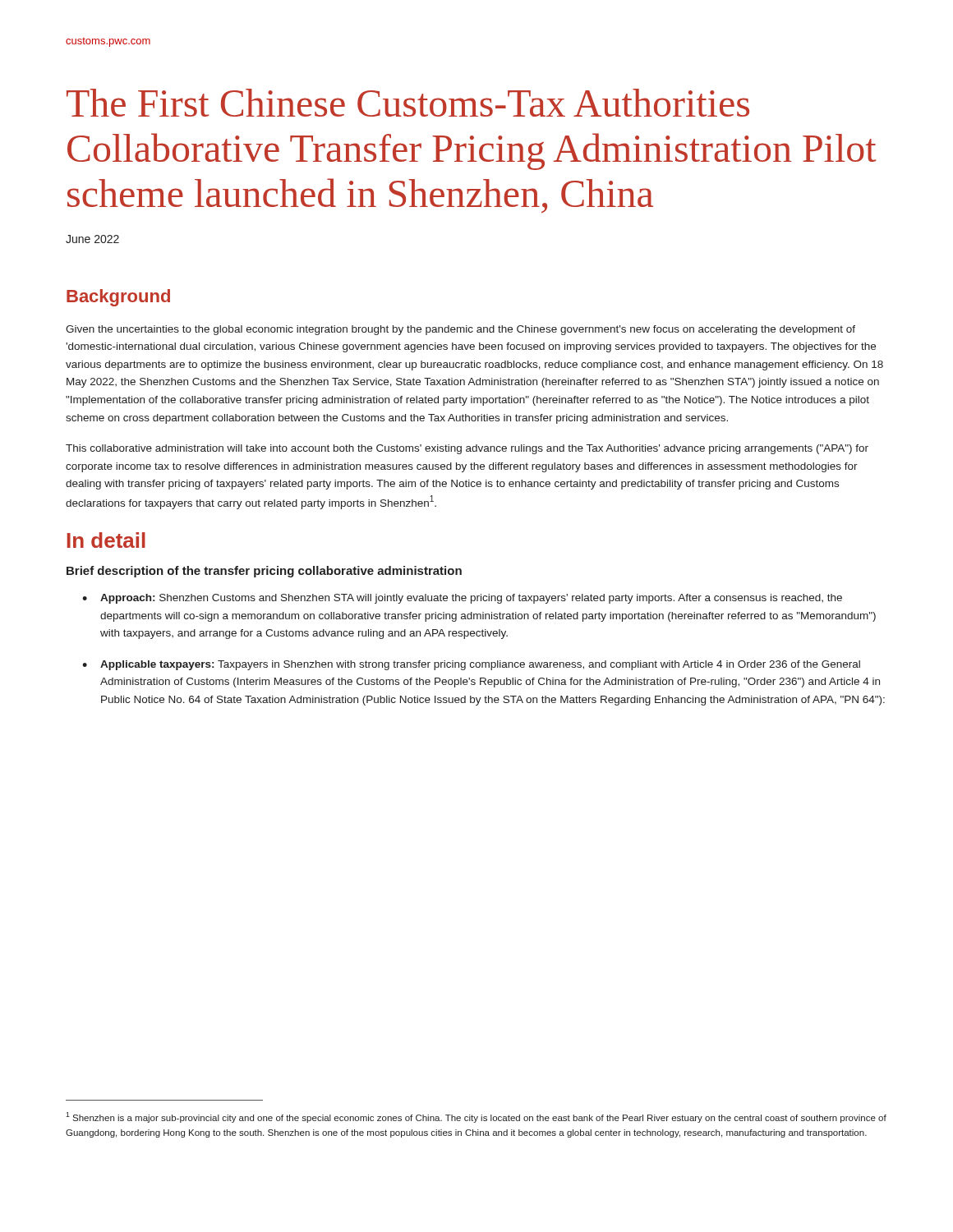Image resolution: width=953 pixels, height=1232 pixels.
Task: Click the section header that begins "Brief description of the transfer pricing"
Action: [264, 572]
